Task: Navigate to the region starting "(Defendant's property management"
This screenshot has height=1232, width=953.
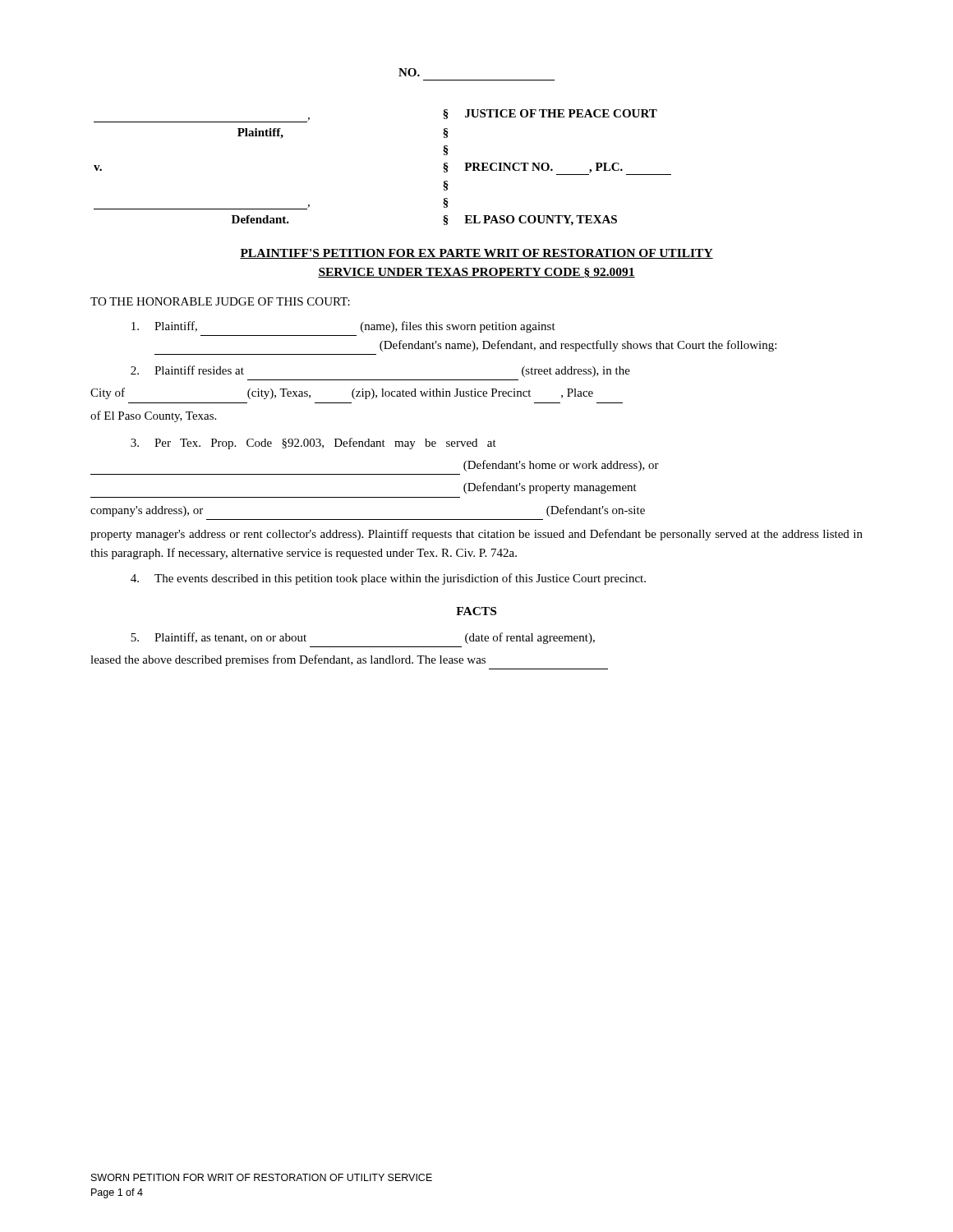Action: pos(363,489)
